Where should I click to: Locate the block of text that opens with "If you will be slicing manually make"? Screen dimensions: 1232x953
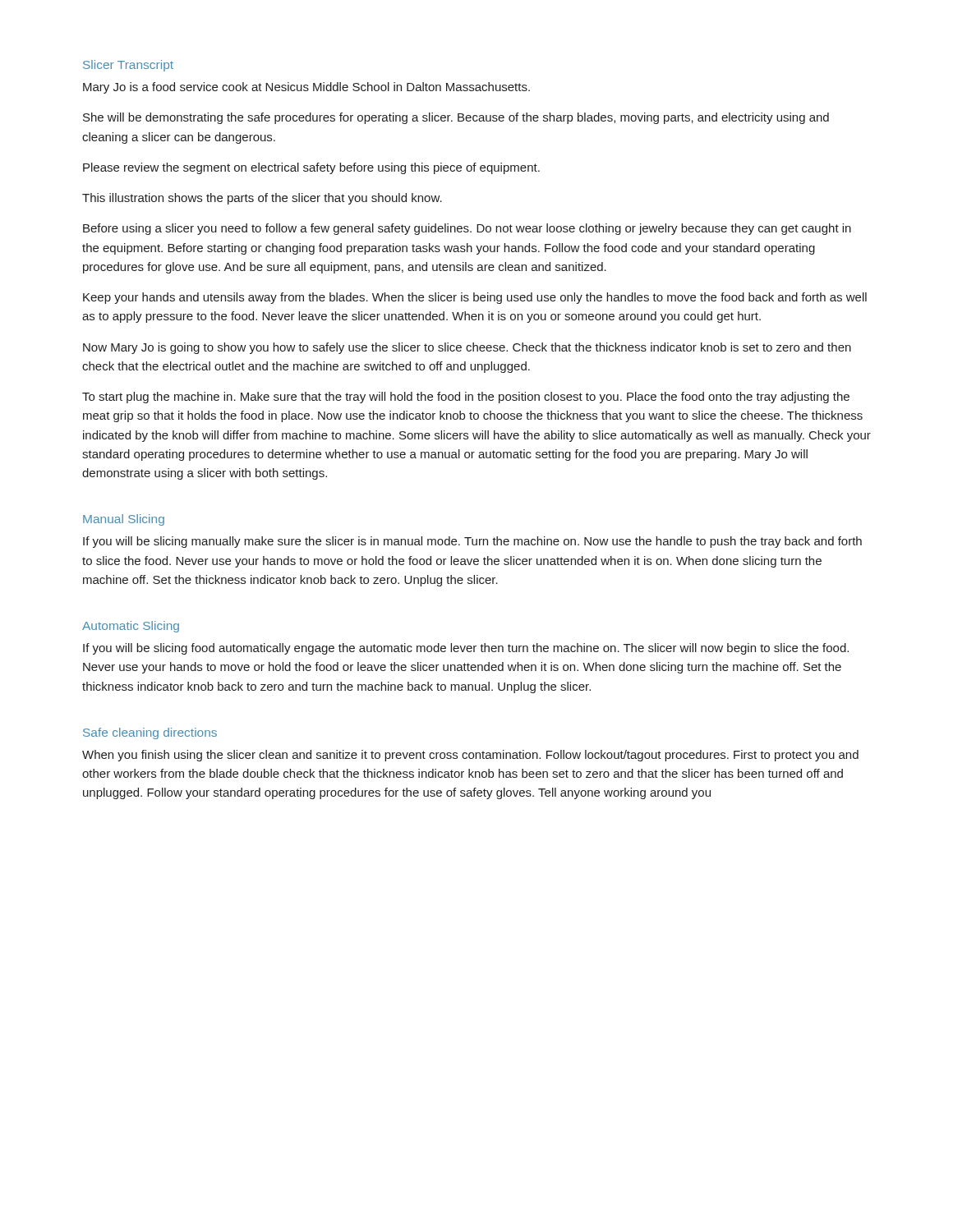coord(476,560)
